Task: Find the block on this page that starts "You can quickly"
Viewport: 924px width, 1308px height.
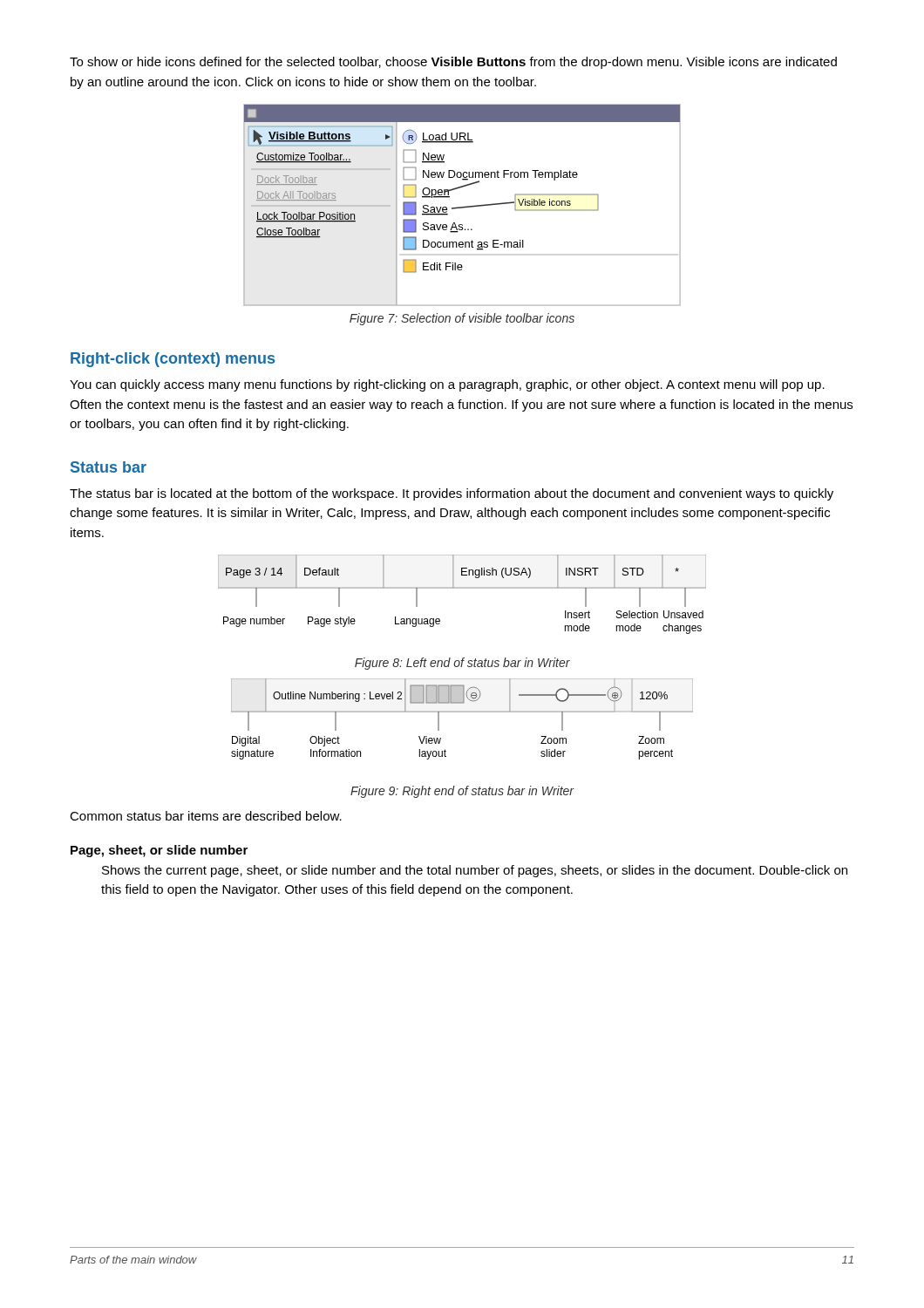Action: click(x=462, y=404)
